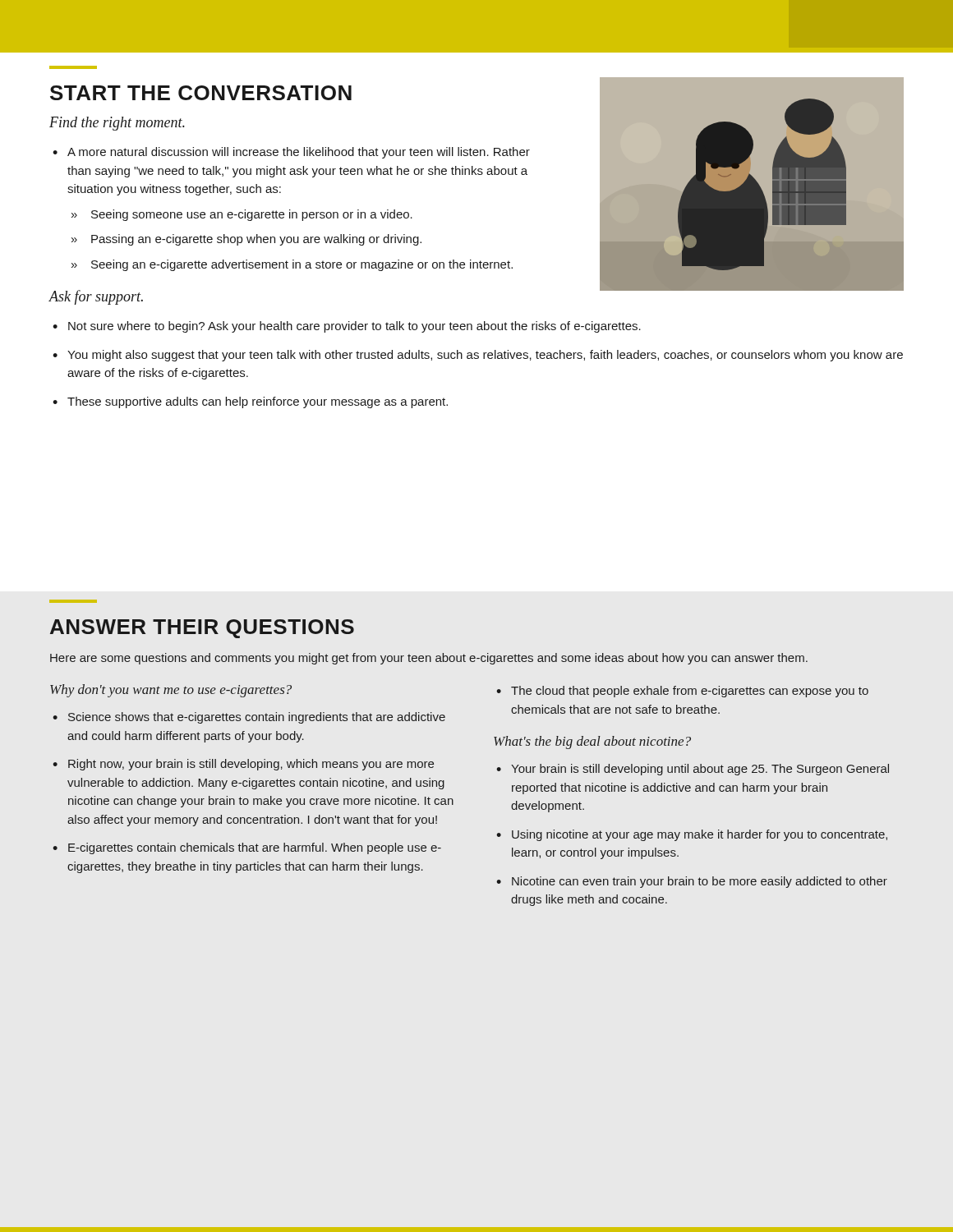Where is the passage that starts "Passing an e-cigarette shop when you"?
Viewport: 953px width, 1232px height.
[256, 239]
